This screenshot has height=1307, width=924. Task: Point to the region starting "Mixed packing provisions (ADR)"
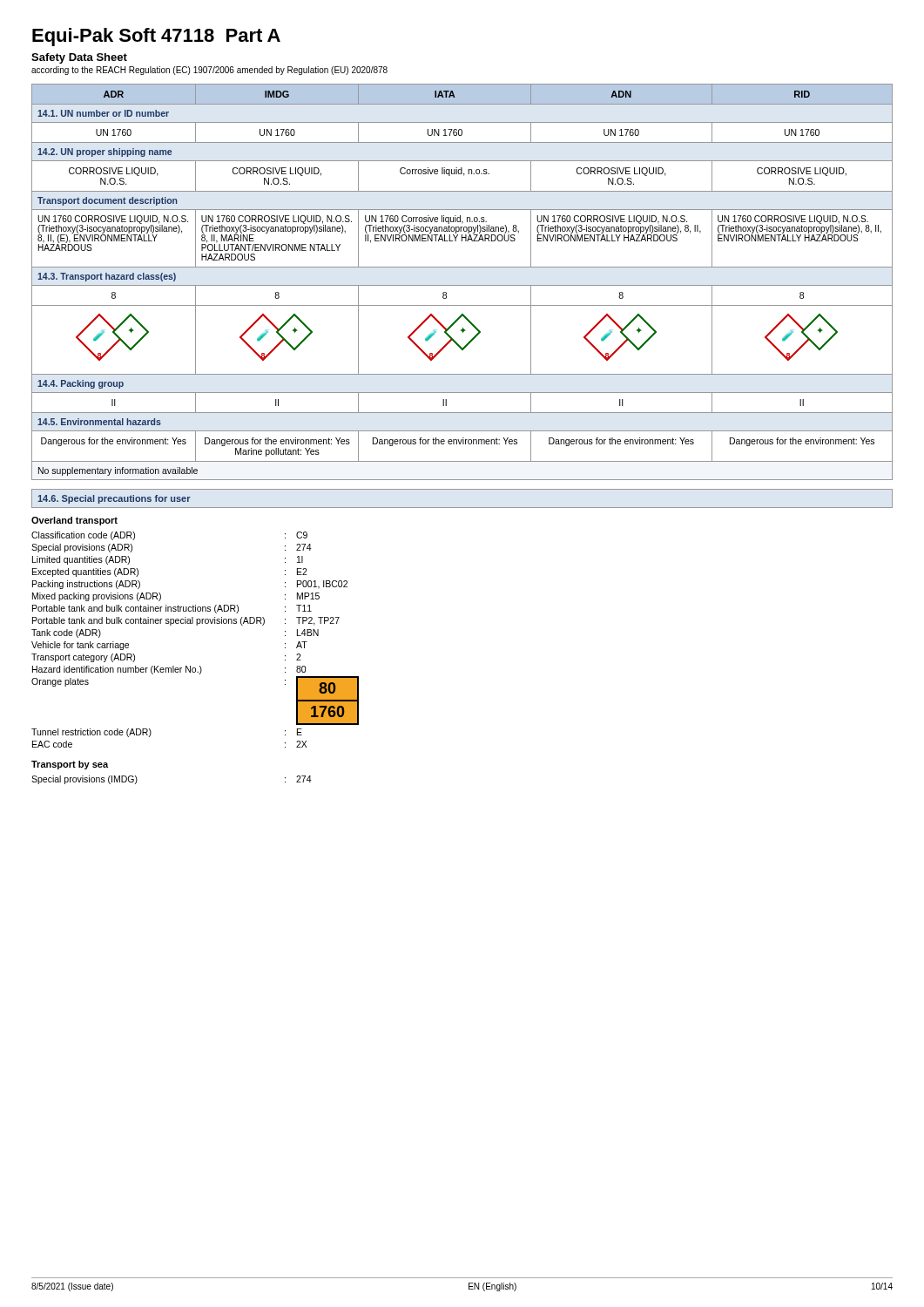101,596
